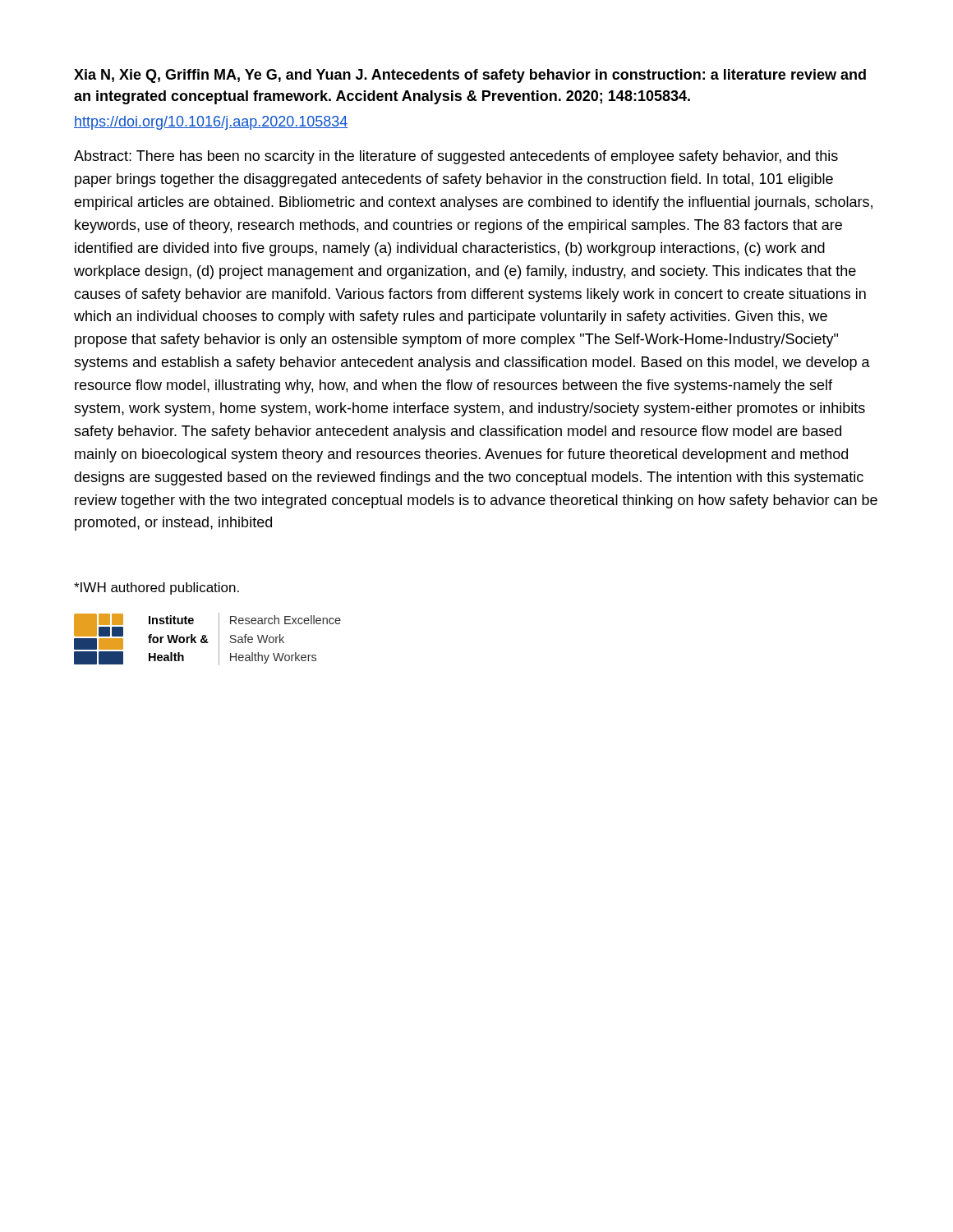Click on the logo
953x1232 pixels.
(x=476, y=639)
